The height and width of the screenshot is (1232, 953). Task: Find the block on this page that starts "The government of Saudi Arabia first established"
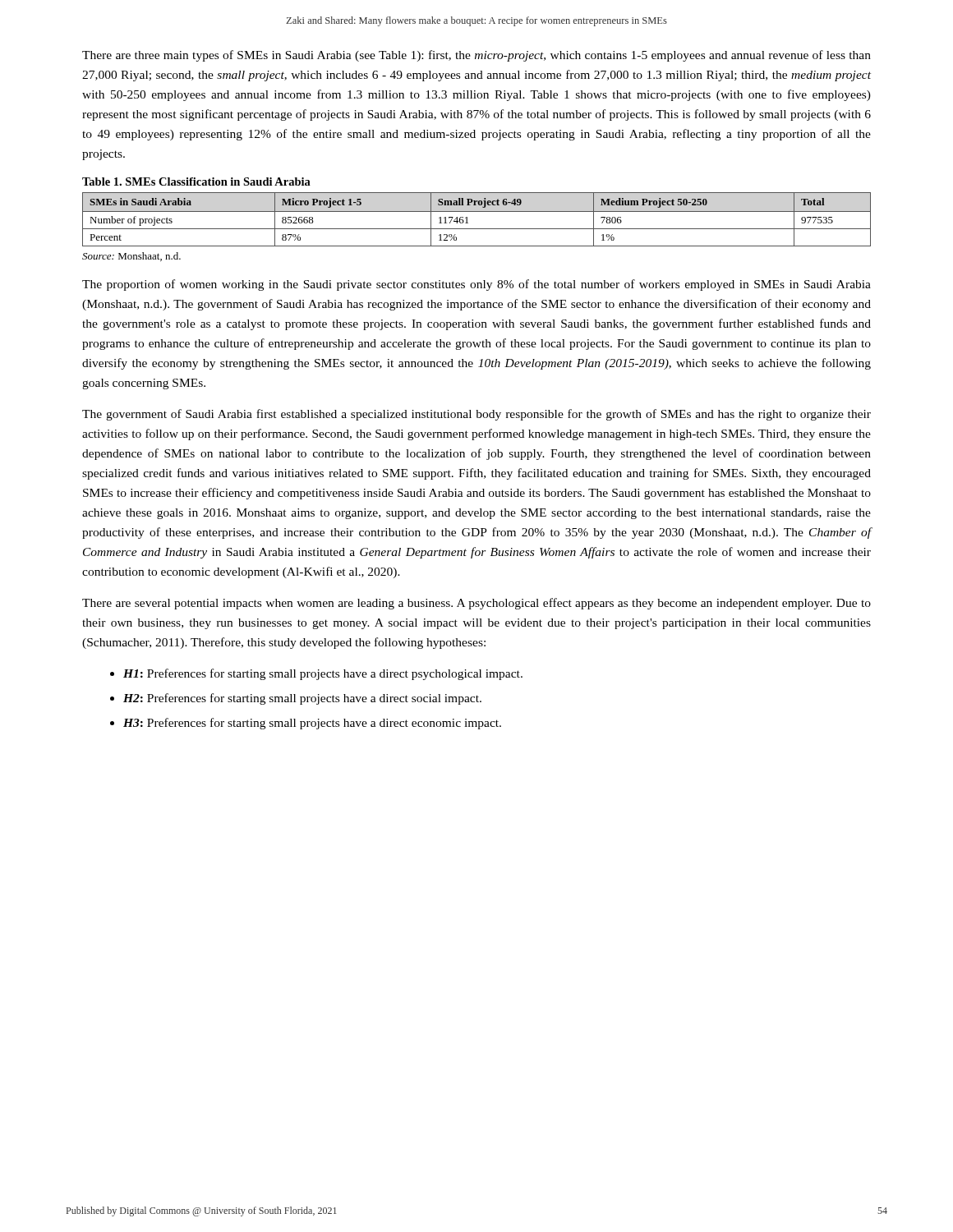476,493
